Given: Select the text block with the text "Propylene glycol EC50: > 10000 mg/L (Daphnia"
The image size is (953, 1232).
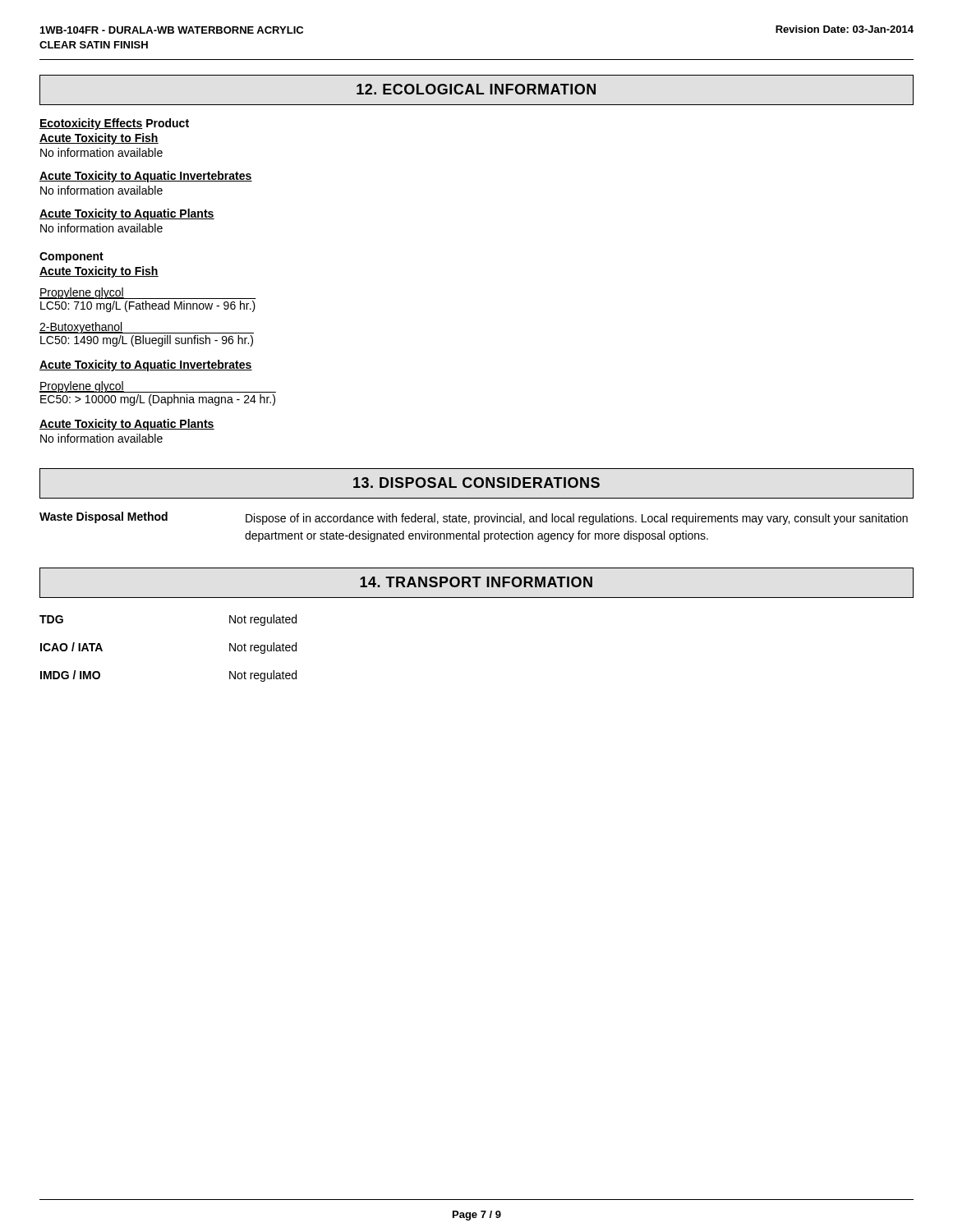Looking at the screenshot, I should [x=158, y=393].
